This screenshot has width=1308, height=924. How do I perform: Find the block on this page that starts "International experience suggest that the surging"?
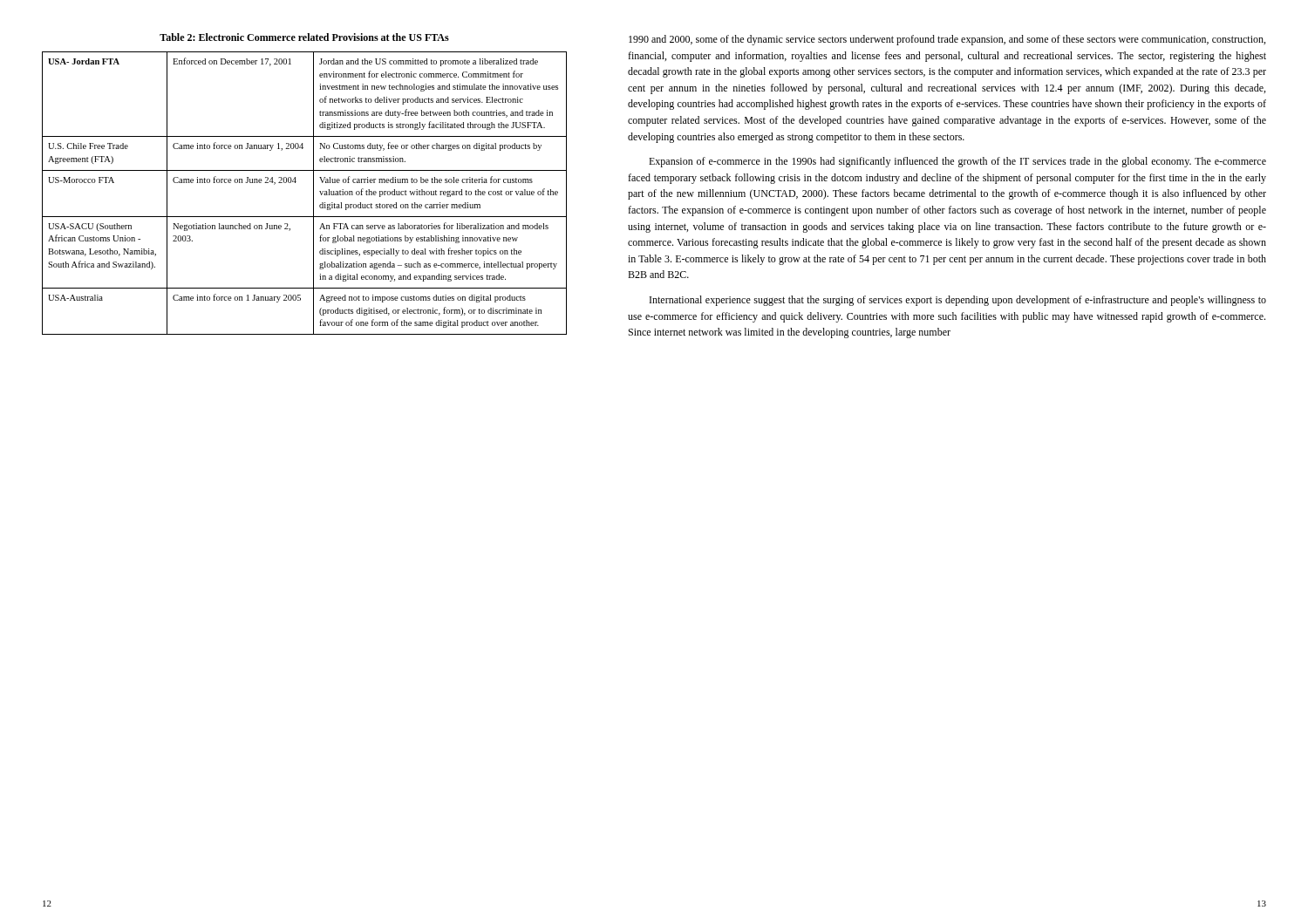[x=947, y=316]
